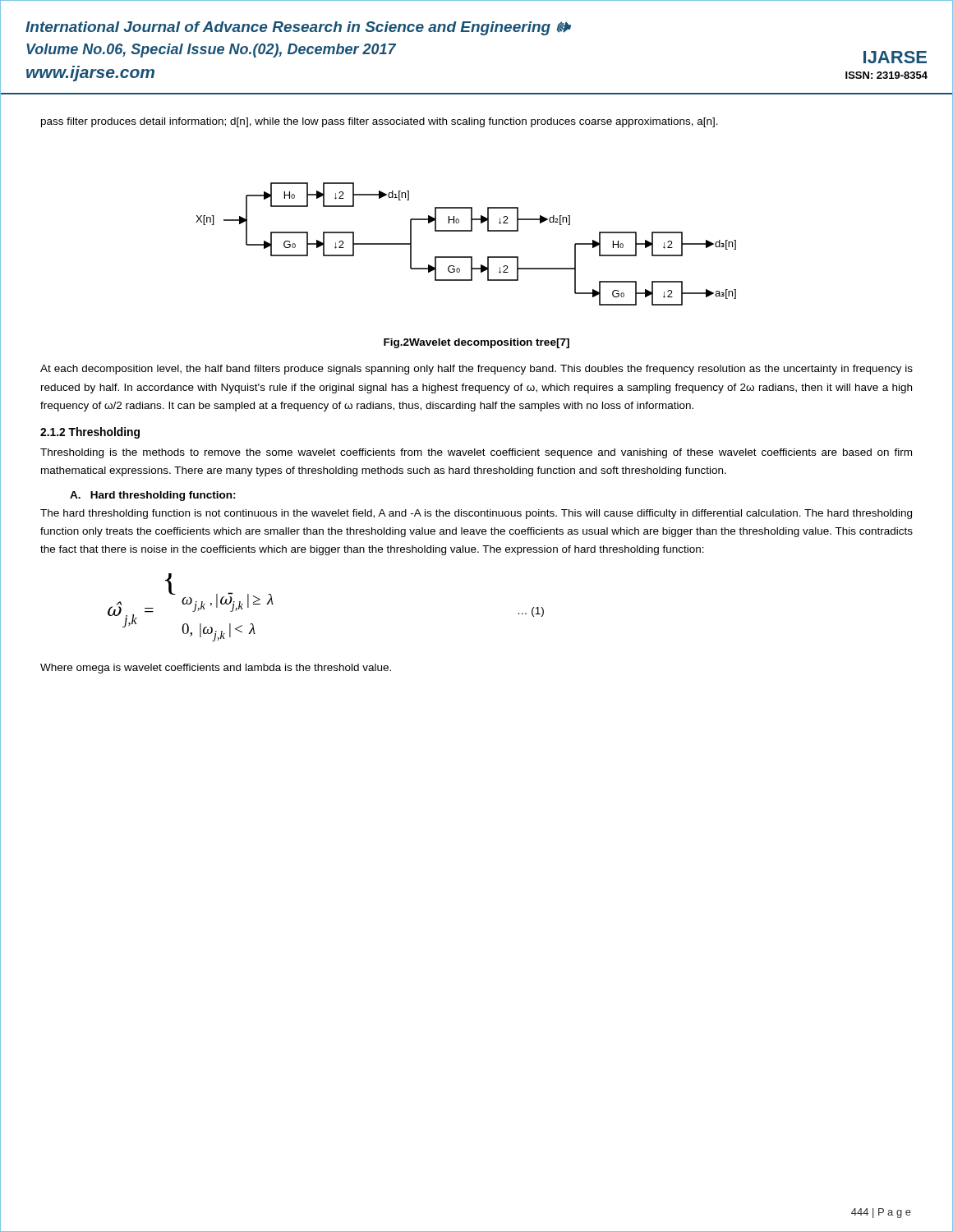The image size is (953, 1232).
Task: Click the formula
Action: pos(325,611)
